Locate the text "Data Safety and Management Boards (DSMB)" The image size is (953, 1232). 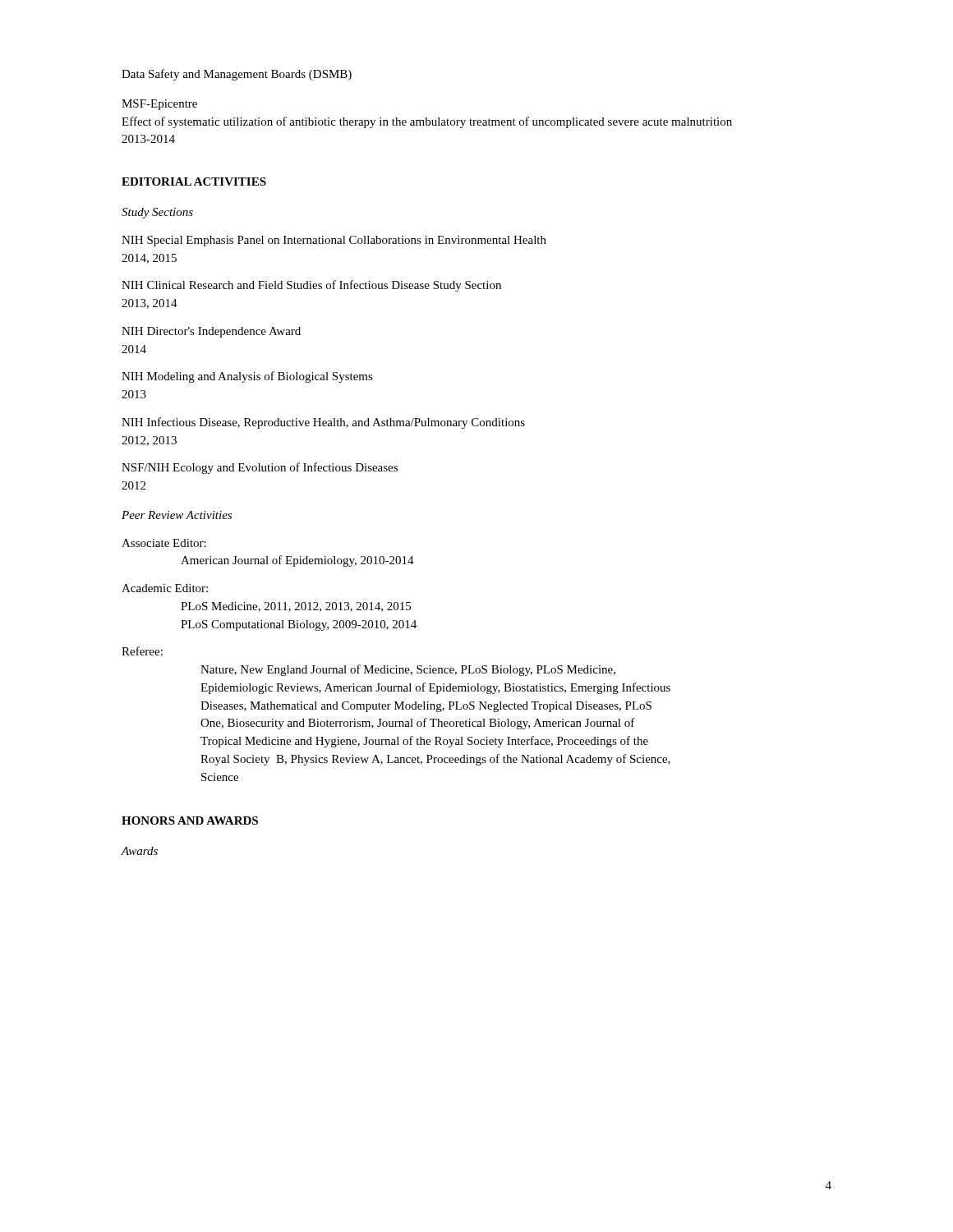237,75
